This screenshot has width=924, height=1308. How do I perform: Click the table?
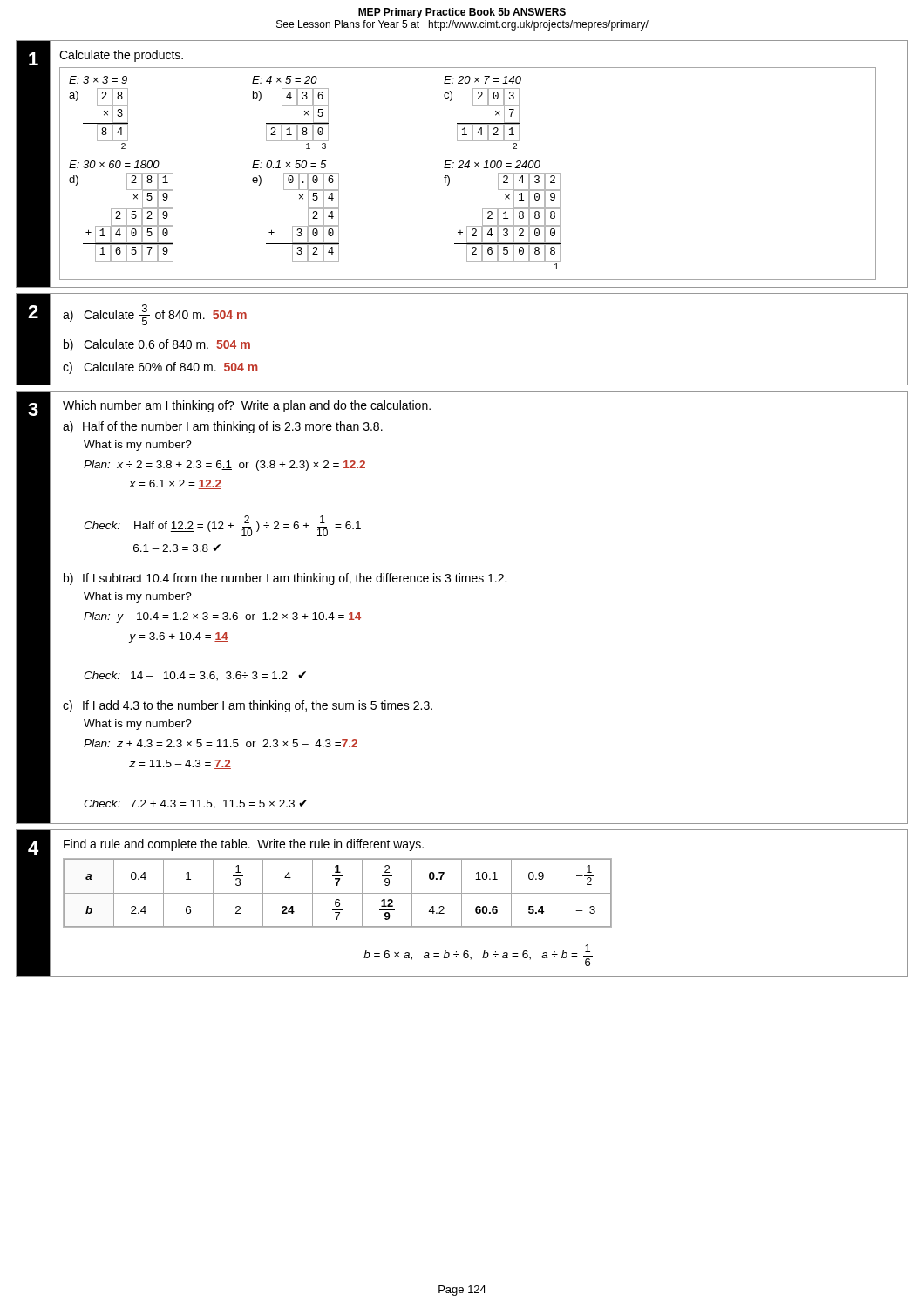tap(337, 893)
